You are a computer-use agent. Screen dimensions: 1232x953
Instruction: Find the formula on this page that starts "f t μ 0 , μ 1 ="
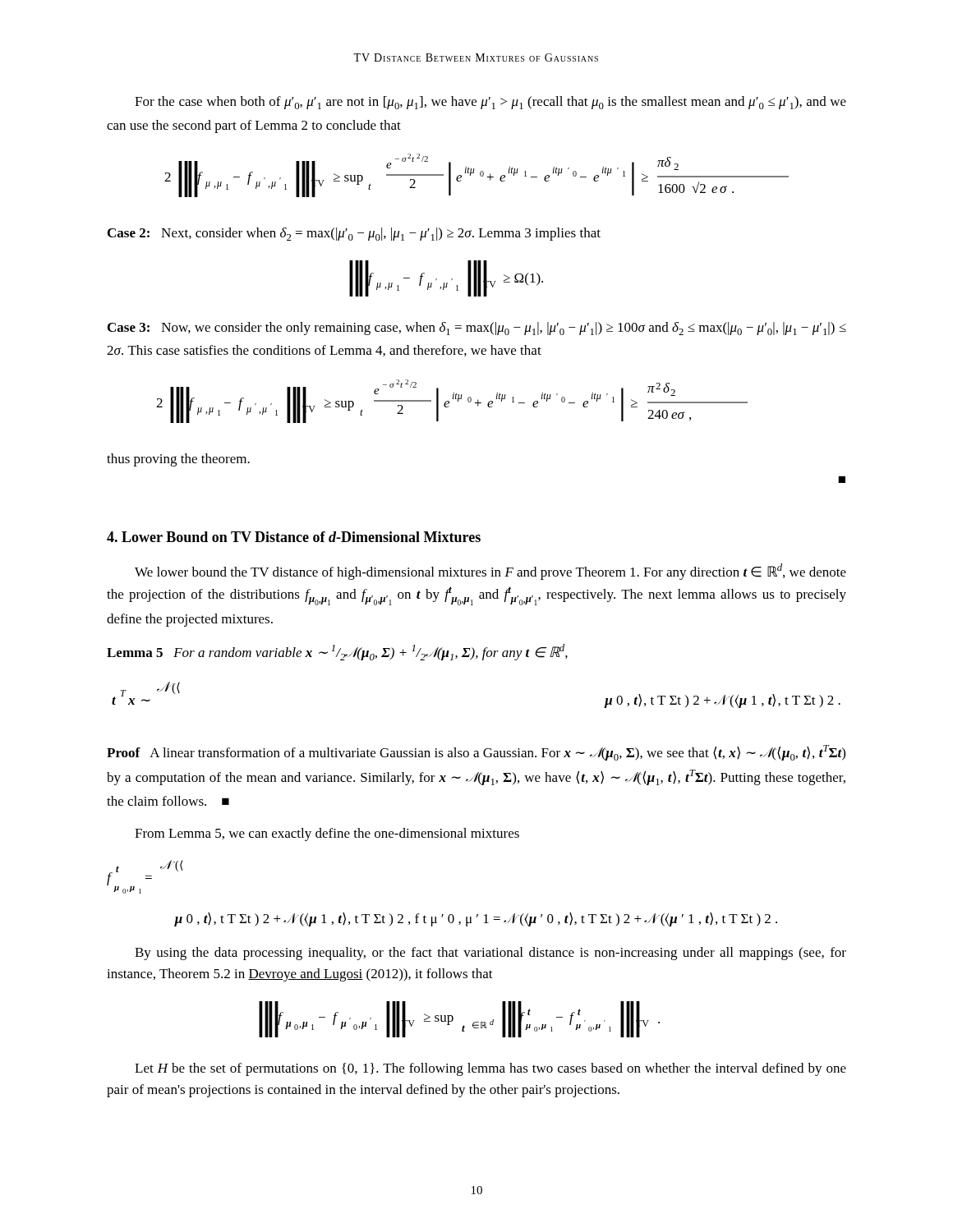(145, 877)
